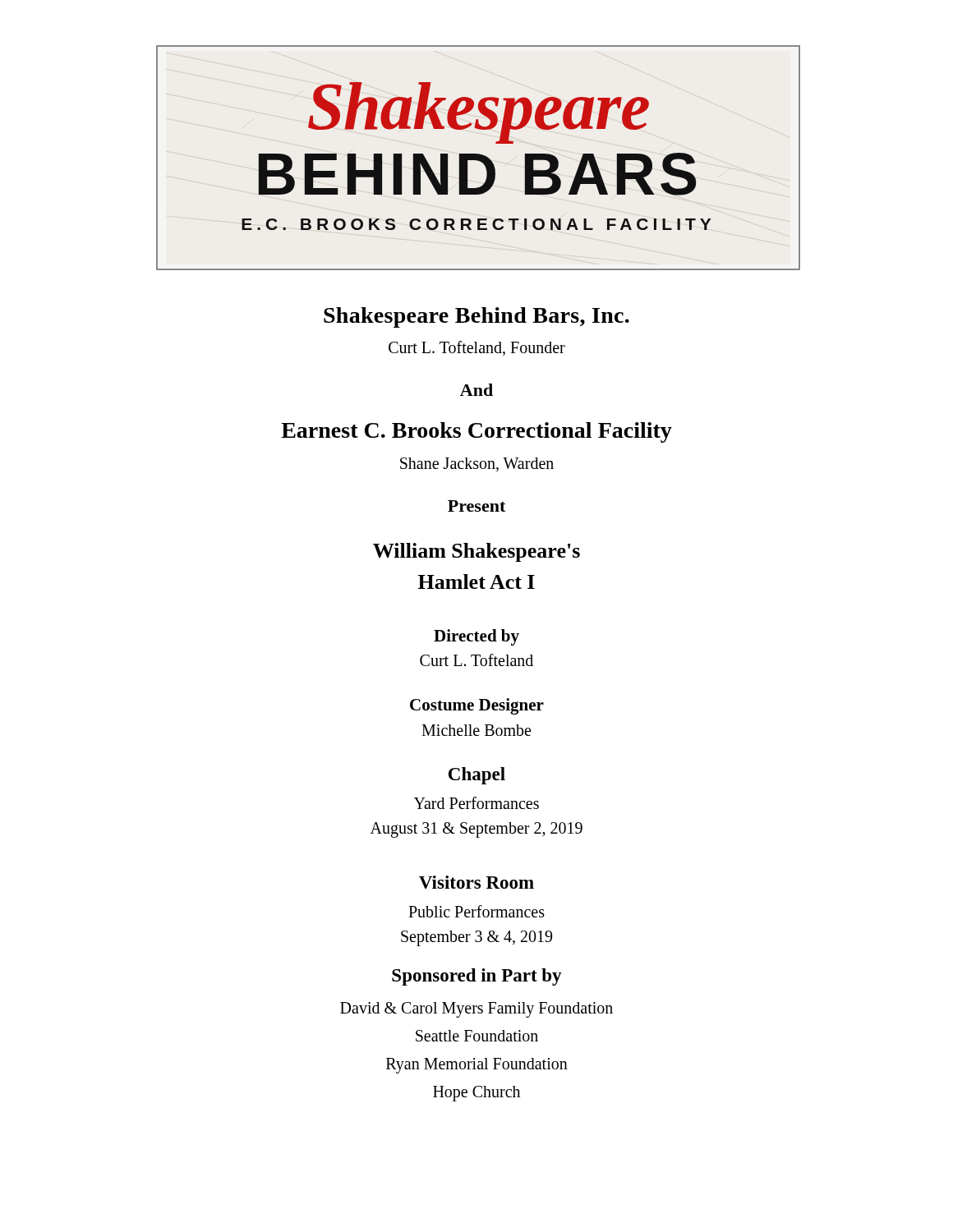Locate the text that reads "Costume Designer"
The height and width of the screenshot is (1232, 953).
click(476, 705)
